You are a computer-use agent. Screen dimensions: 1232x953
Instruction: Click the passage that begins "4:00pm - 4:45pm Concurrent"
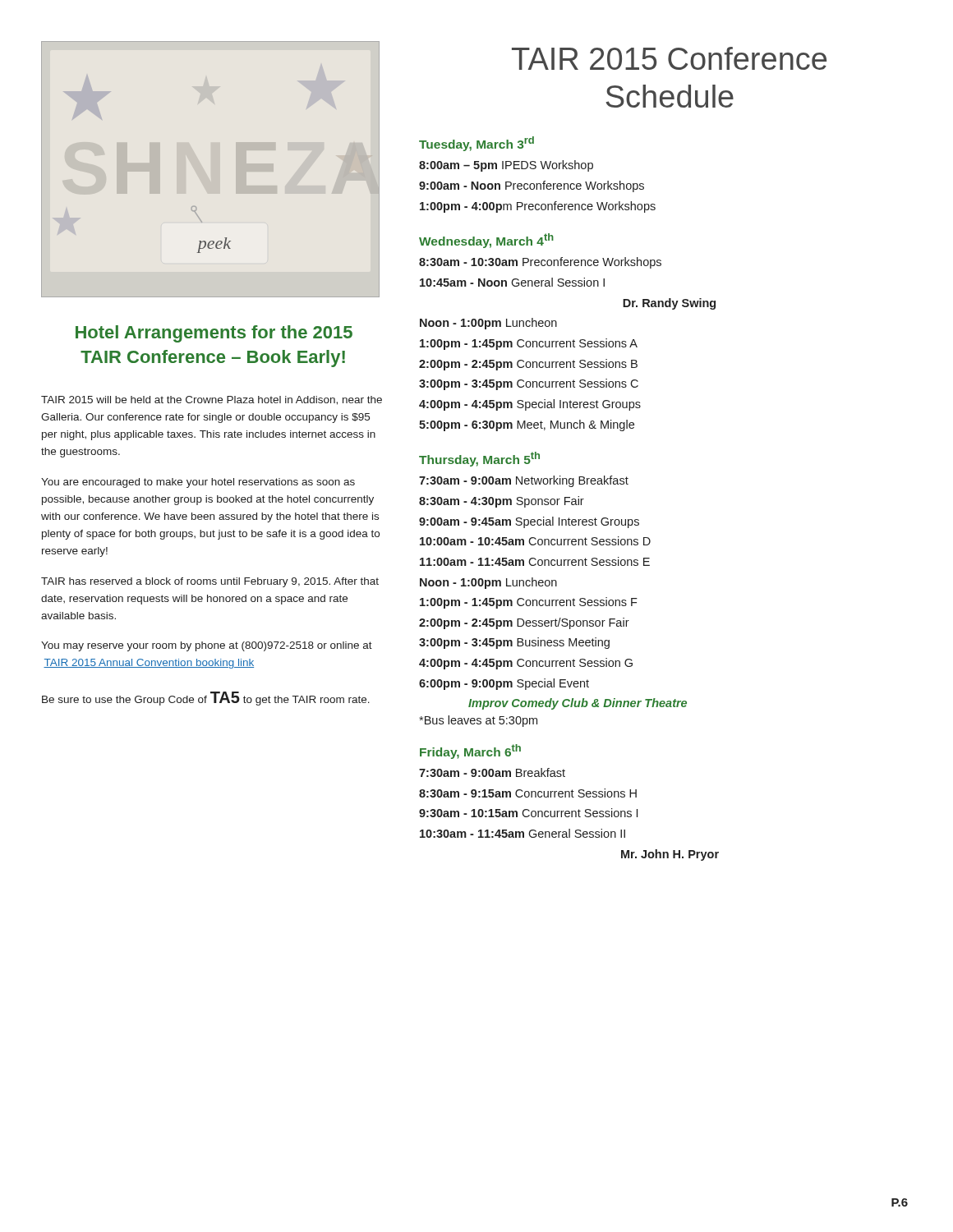[x=526, y=663]
